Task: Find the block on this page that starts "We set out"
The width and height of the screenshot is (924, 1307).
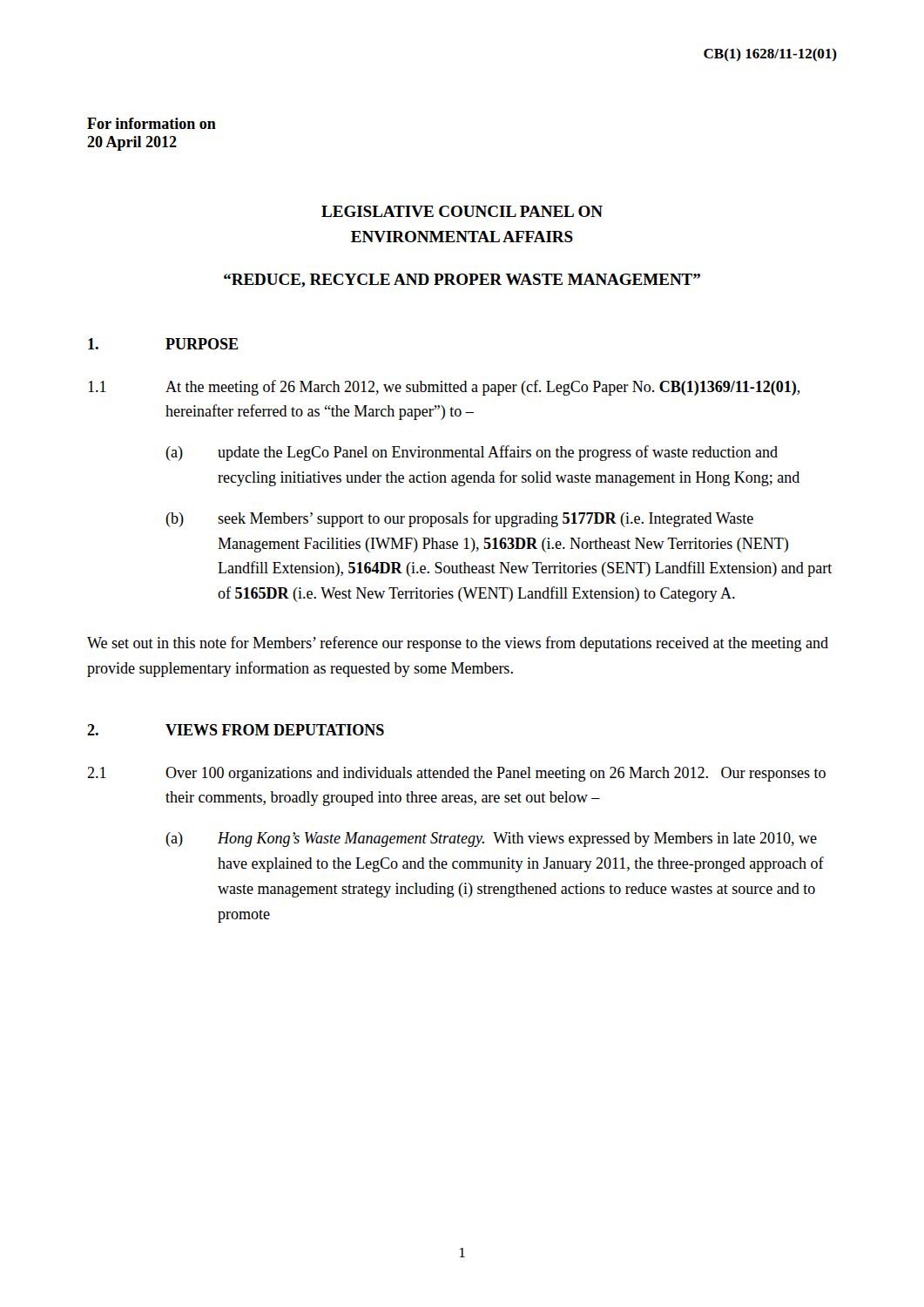Action: coord(458,656)
